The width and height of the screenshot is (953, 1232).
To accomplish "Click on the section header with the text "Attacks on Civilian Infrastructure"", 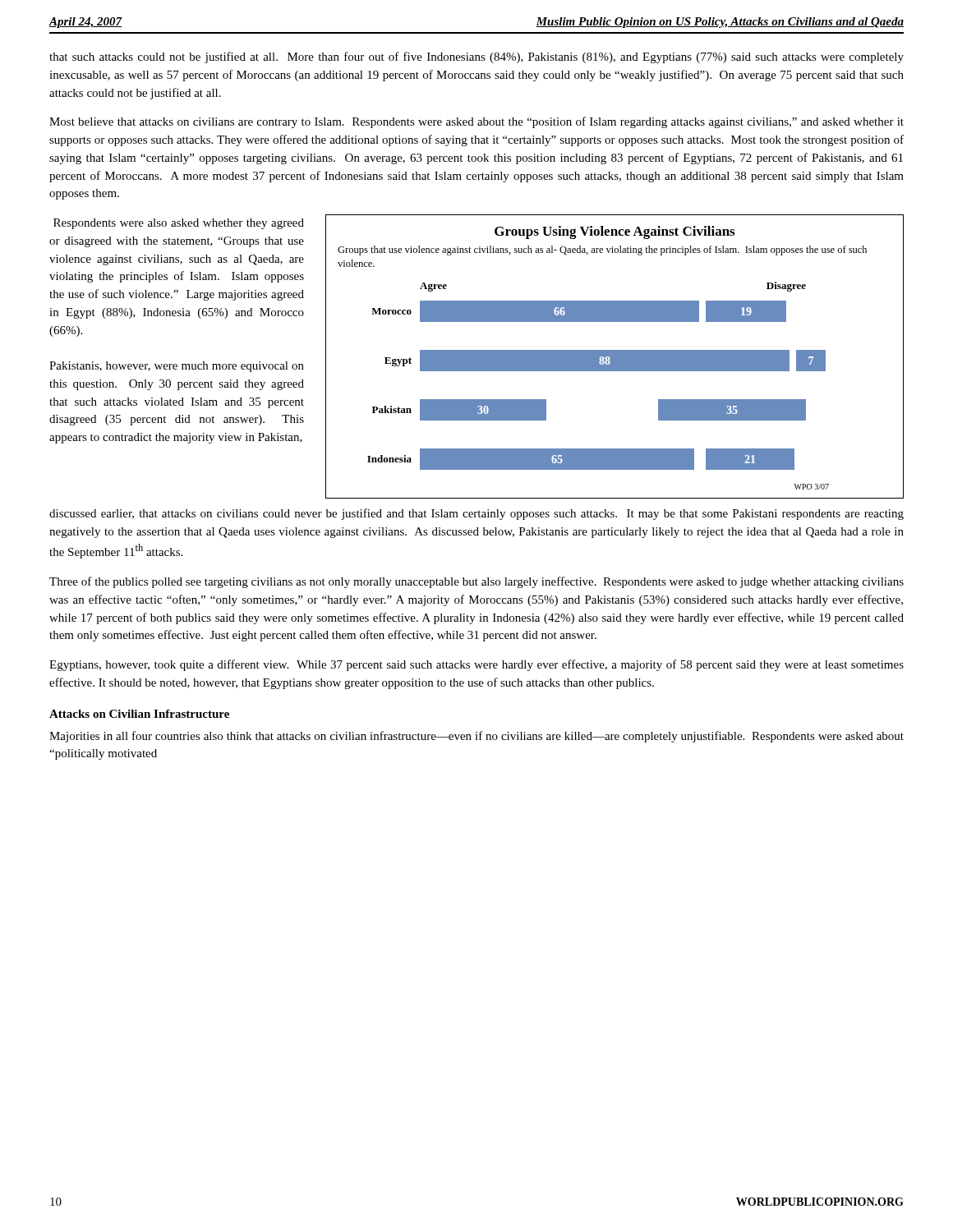I will [139, 713].
